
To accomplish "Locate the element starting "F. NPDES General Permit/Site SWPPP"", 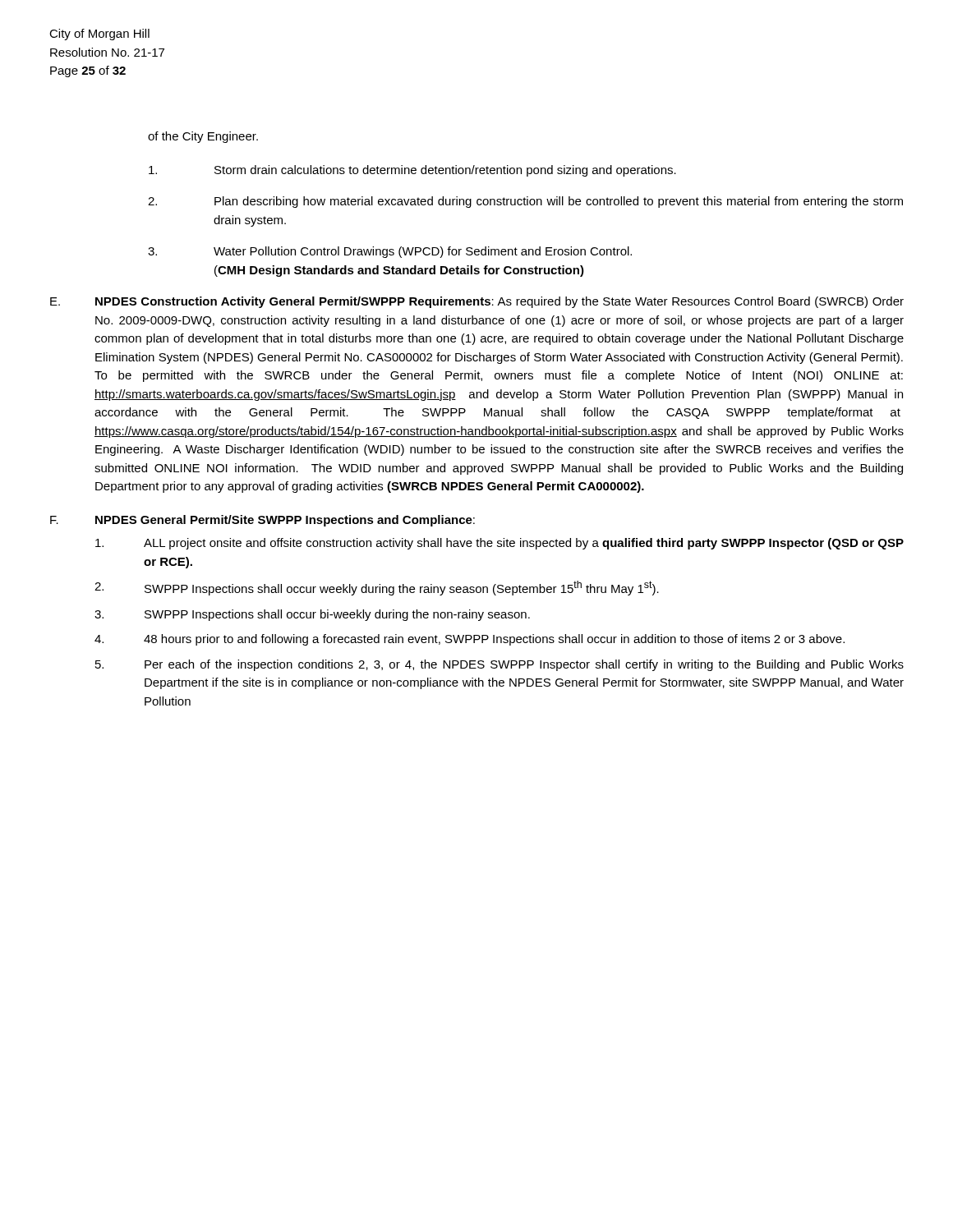I will click(476, 614).
